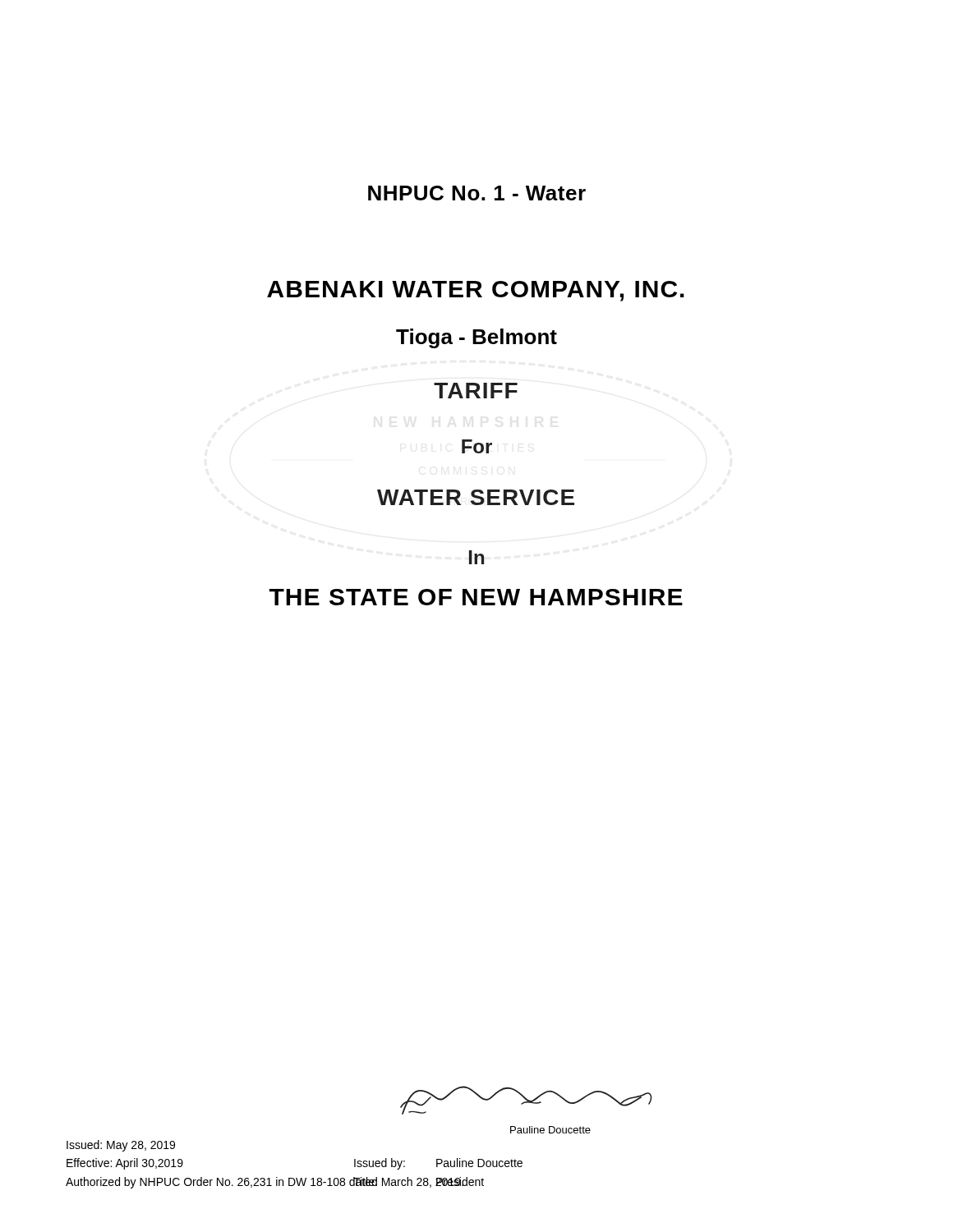Select the text that reads "Issued by: Title:"
The image size is (953, 1232).
379,1172
